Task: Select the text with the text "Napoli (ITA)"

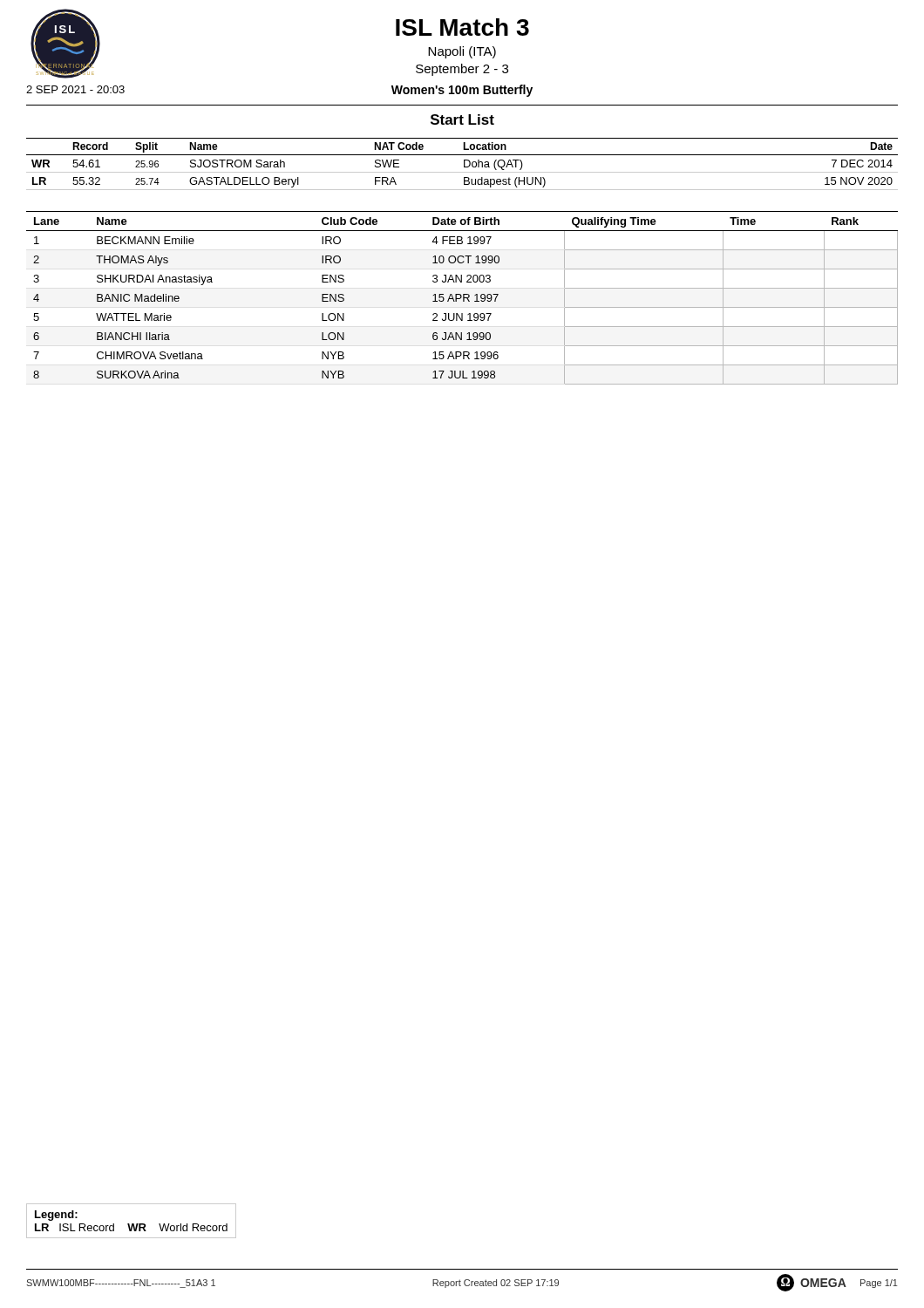Action: coord(462,51)
